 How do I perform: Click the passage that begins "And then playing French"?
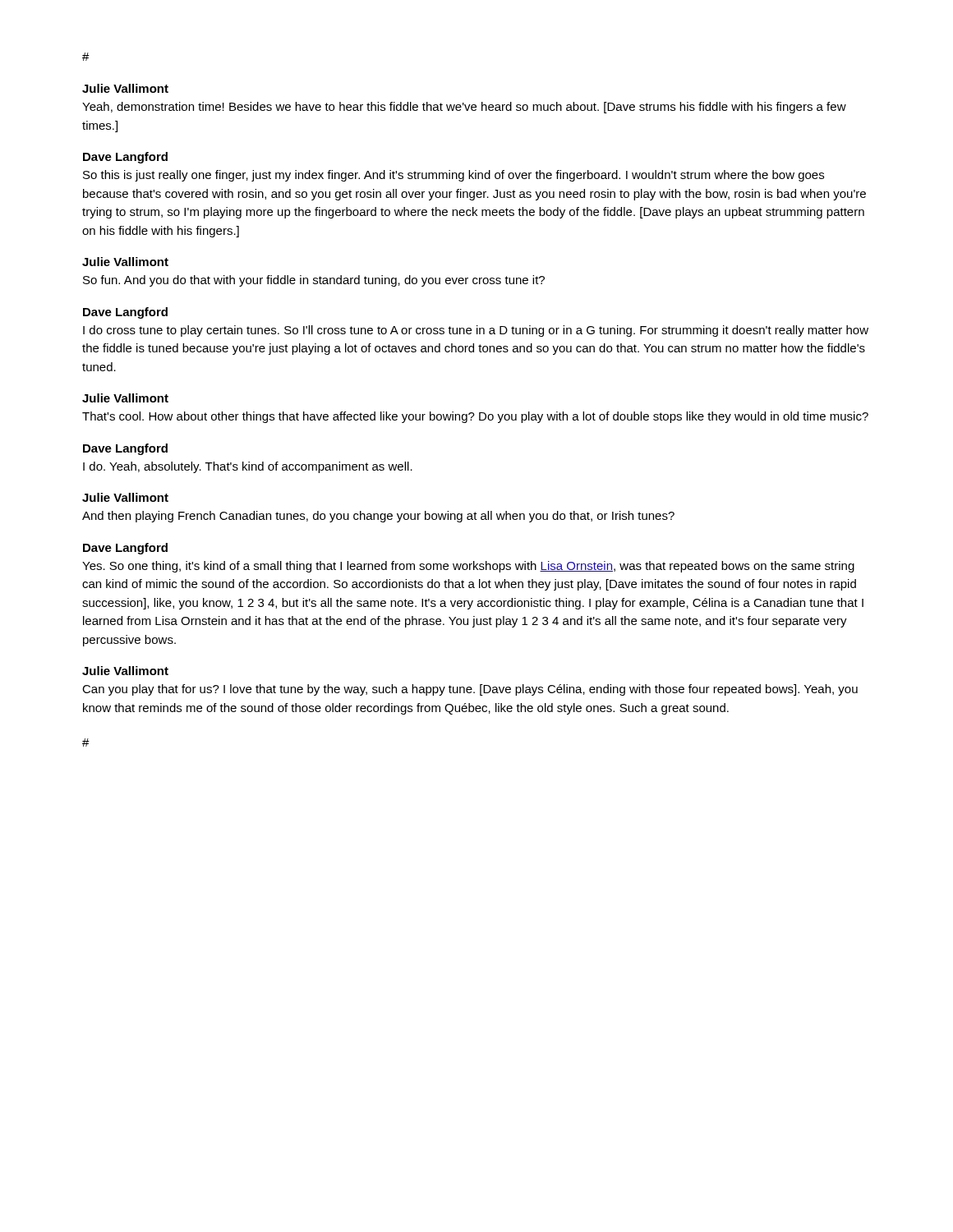pos(378,515)
